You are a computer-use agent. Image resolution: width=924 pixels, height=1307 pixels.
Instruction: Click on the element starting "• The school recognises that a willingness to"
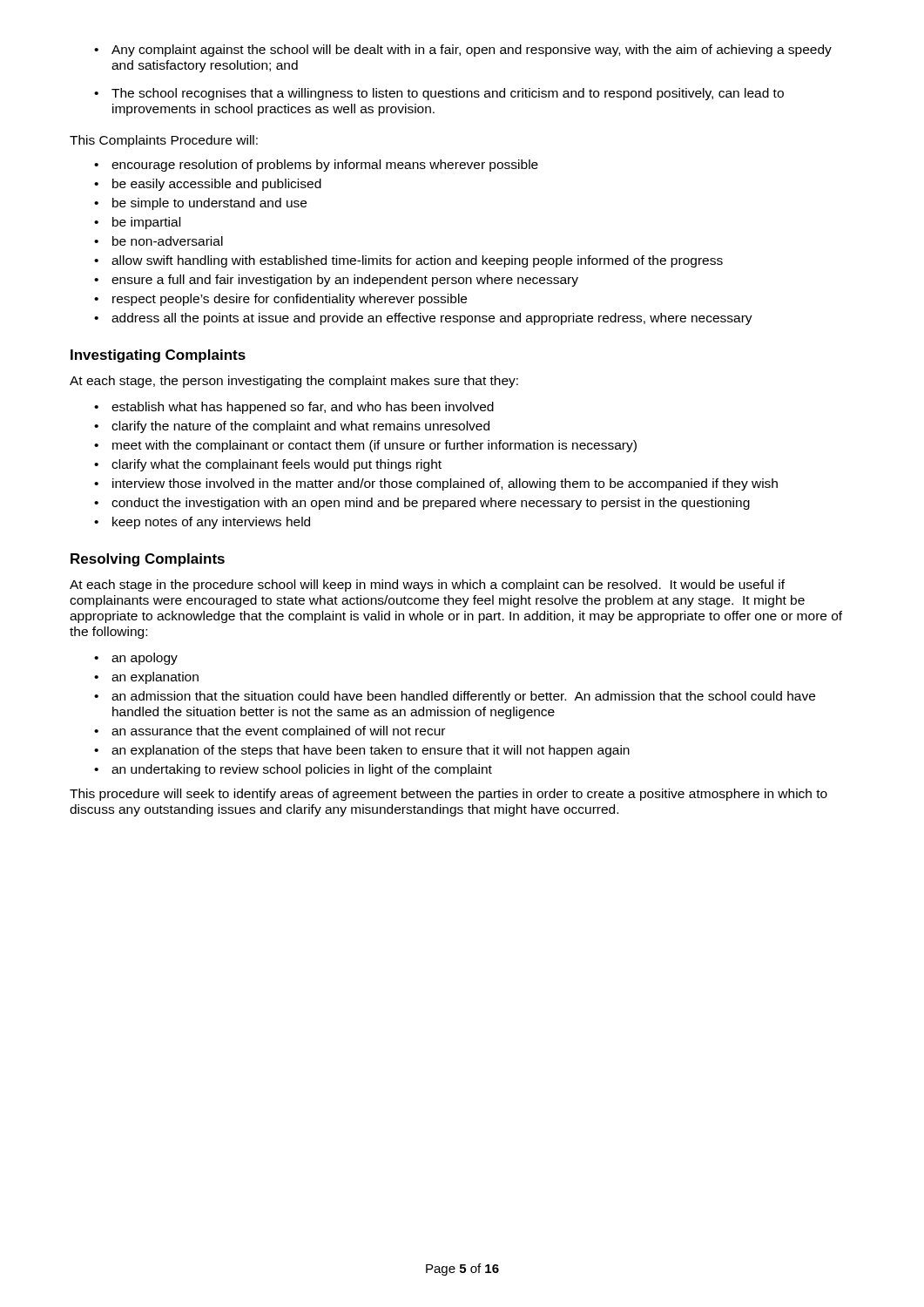click(x=439, y=101)
